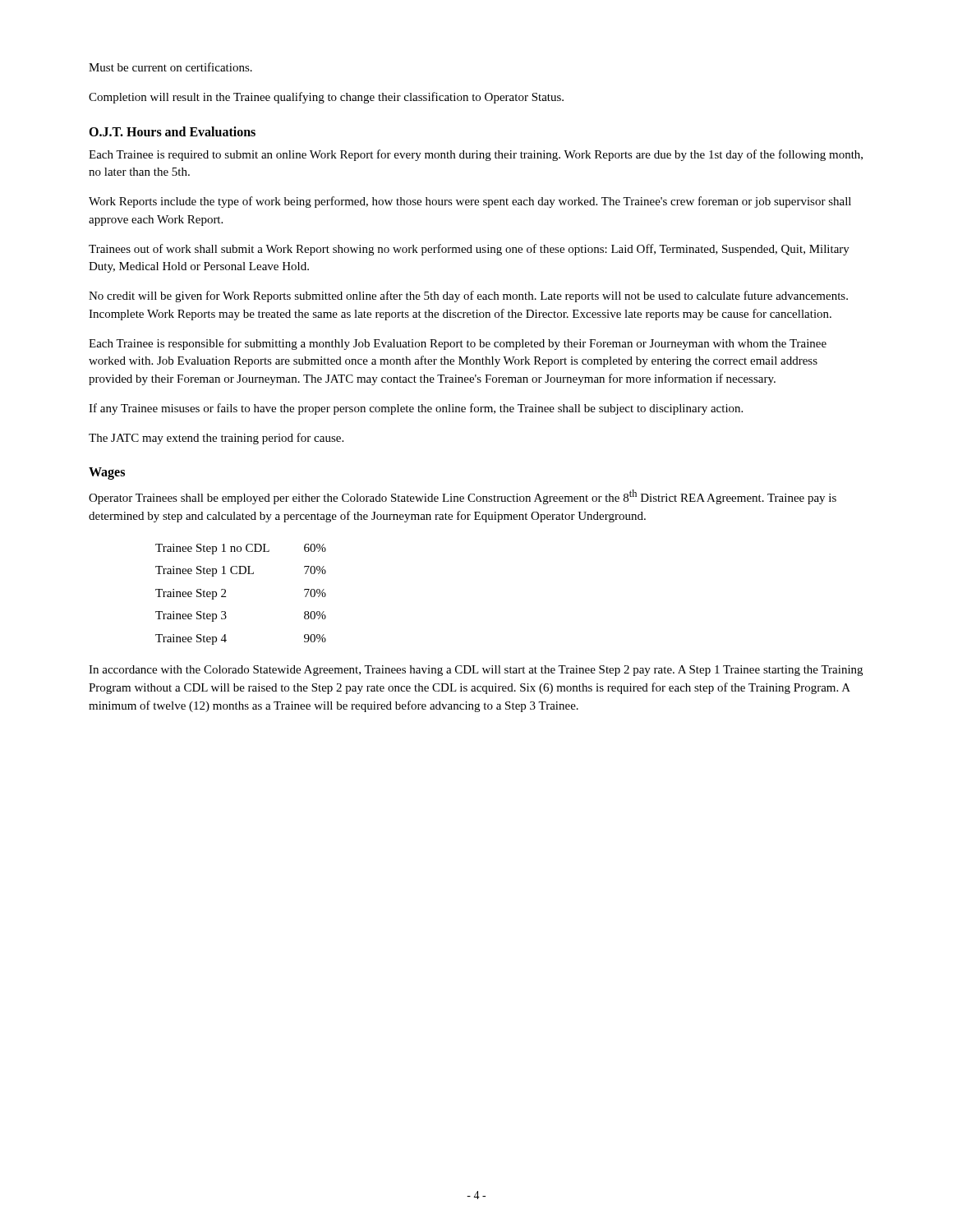The image size is (953, 1232).
Task: Navigate to the text block starting "If any Trainee misuses or fails to have"
Action: click(416, 408)
